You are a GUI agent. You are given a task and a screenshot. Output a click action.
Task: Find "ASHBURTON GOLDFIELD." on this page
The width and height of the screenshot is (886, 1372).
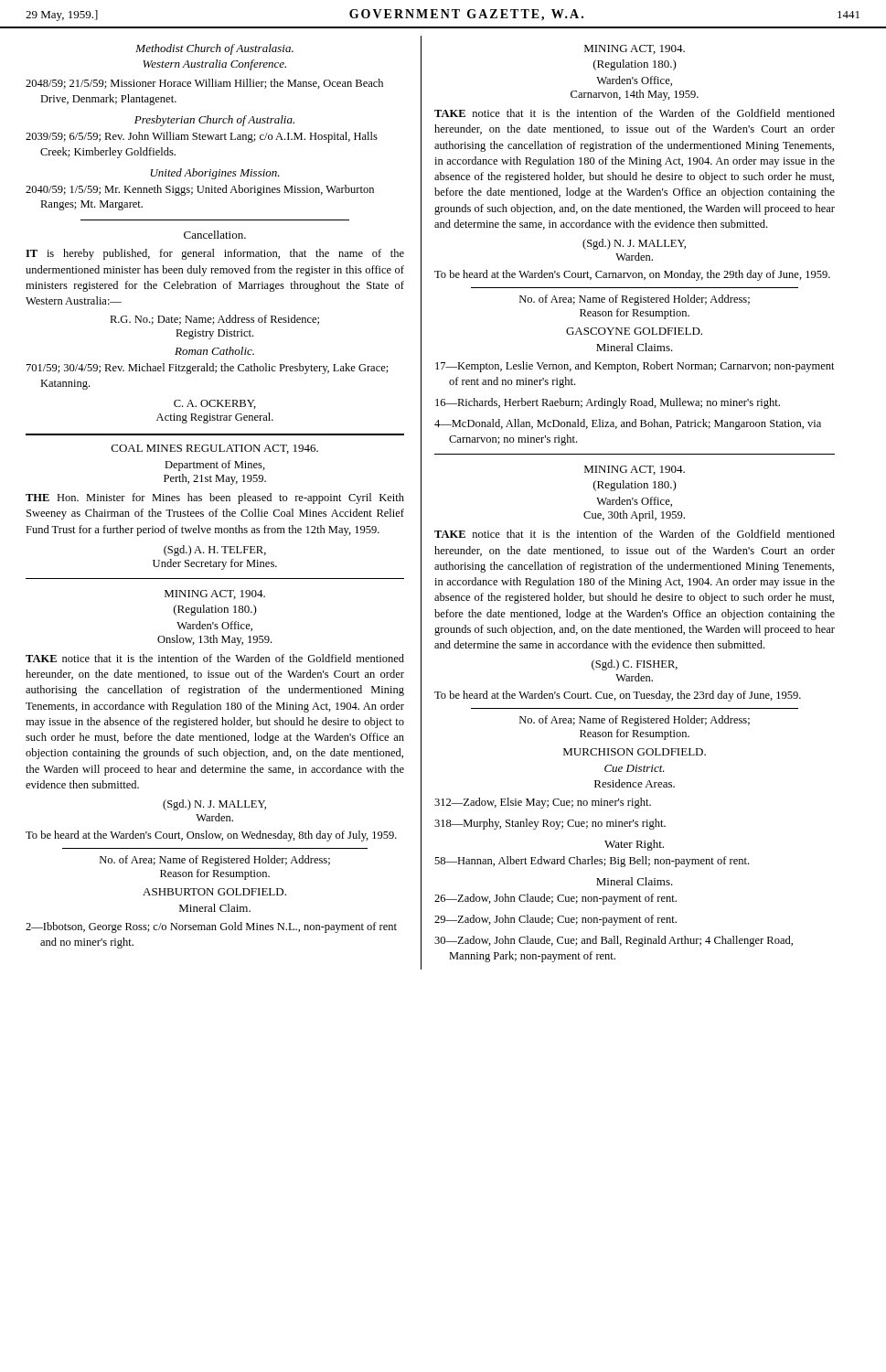point(215,891)
